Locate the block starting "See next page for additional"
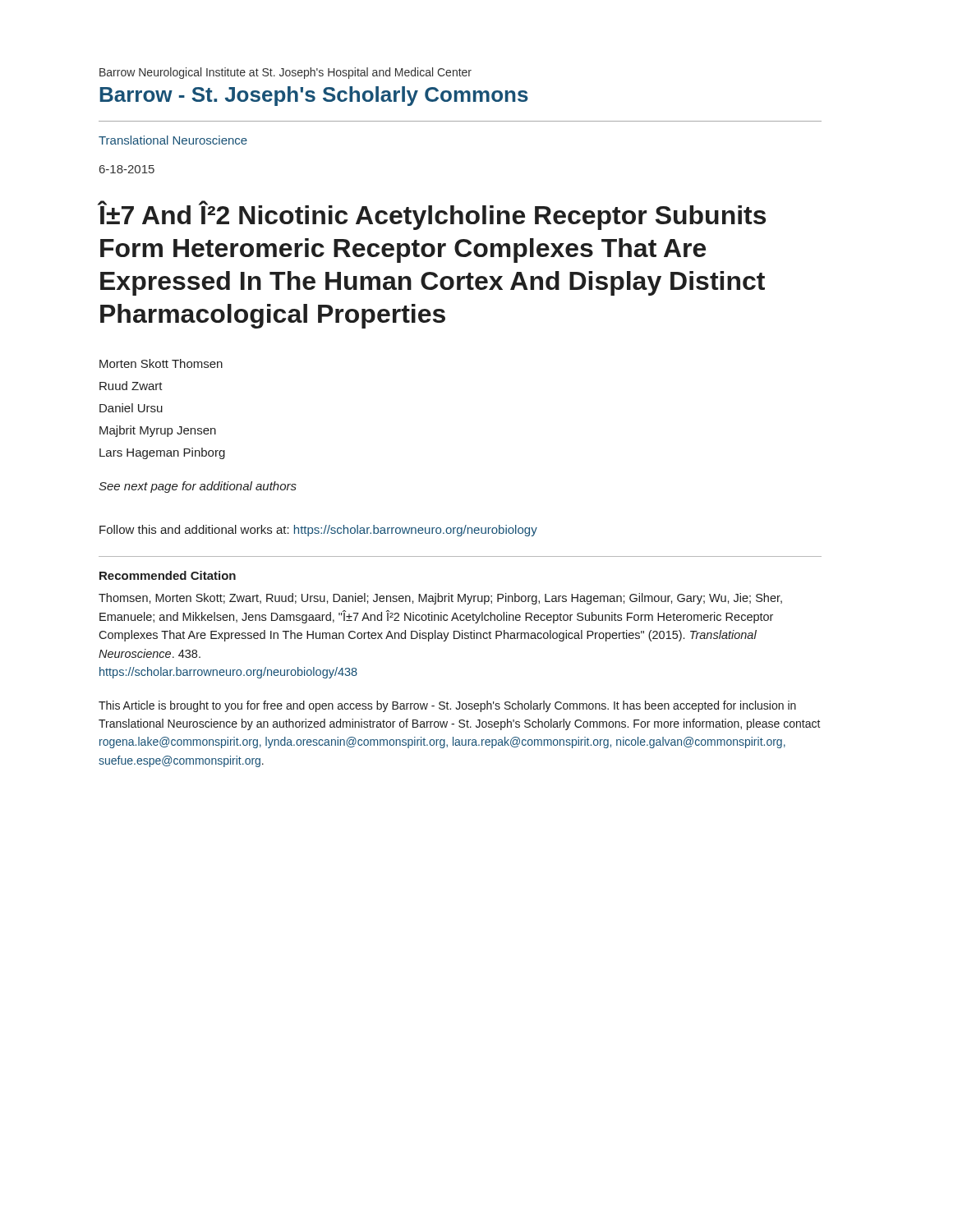Image resolution: width=953 pixels, height=1232 pixels. (198, 486)
